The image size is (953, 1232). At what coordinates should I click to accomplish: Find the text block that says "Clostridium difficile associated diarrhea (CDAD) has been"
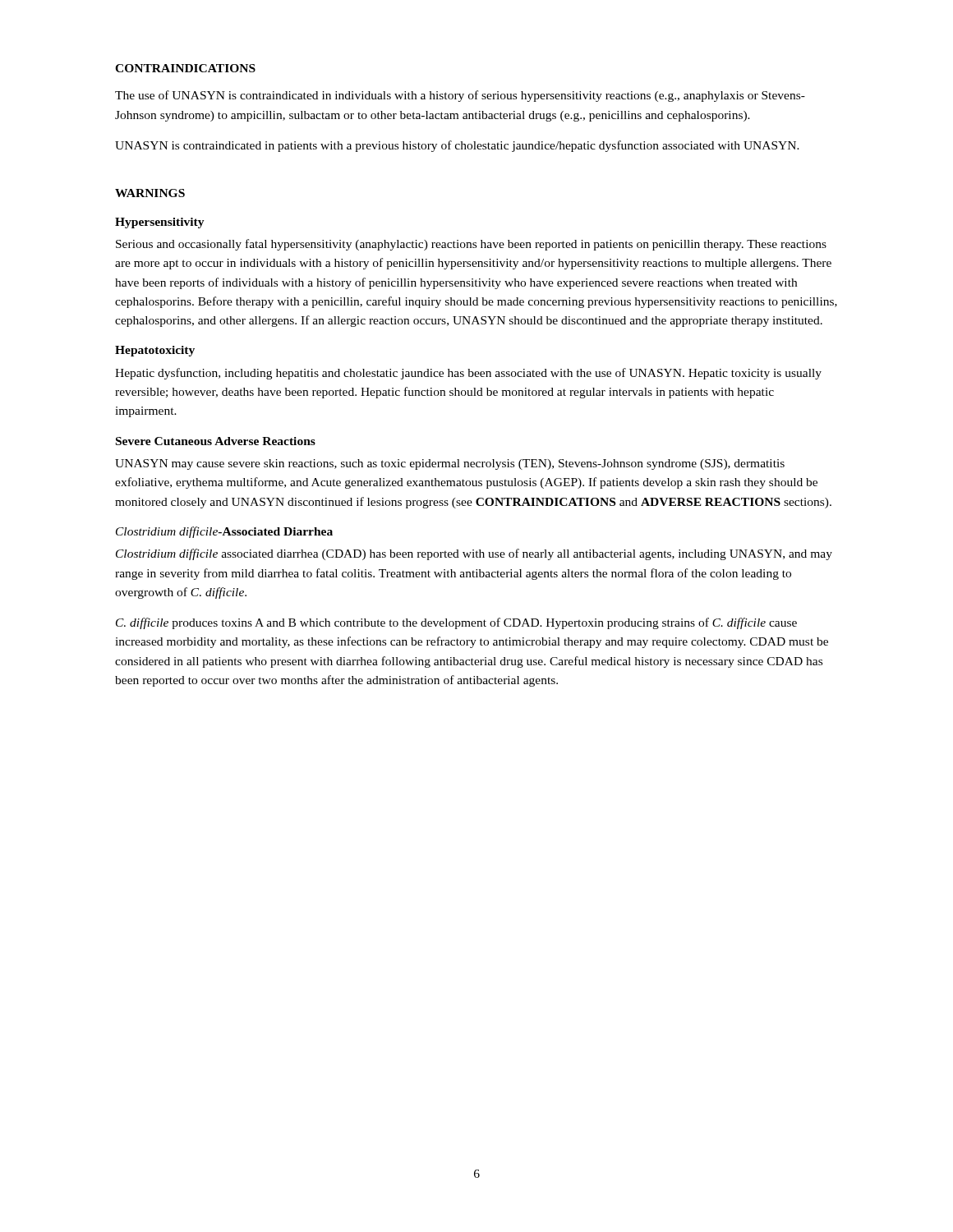[x=474, y=573]
